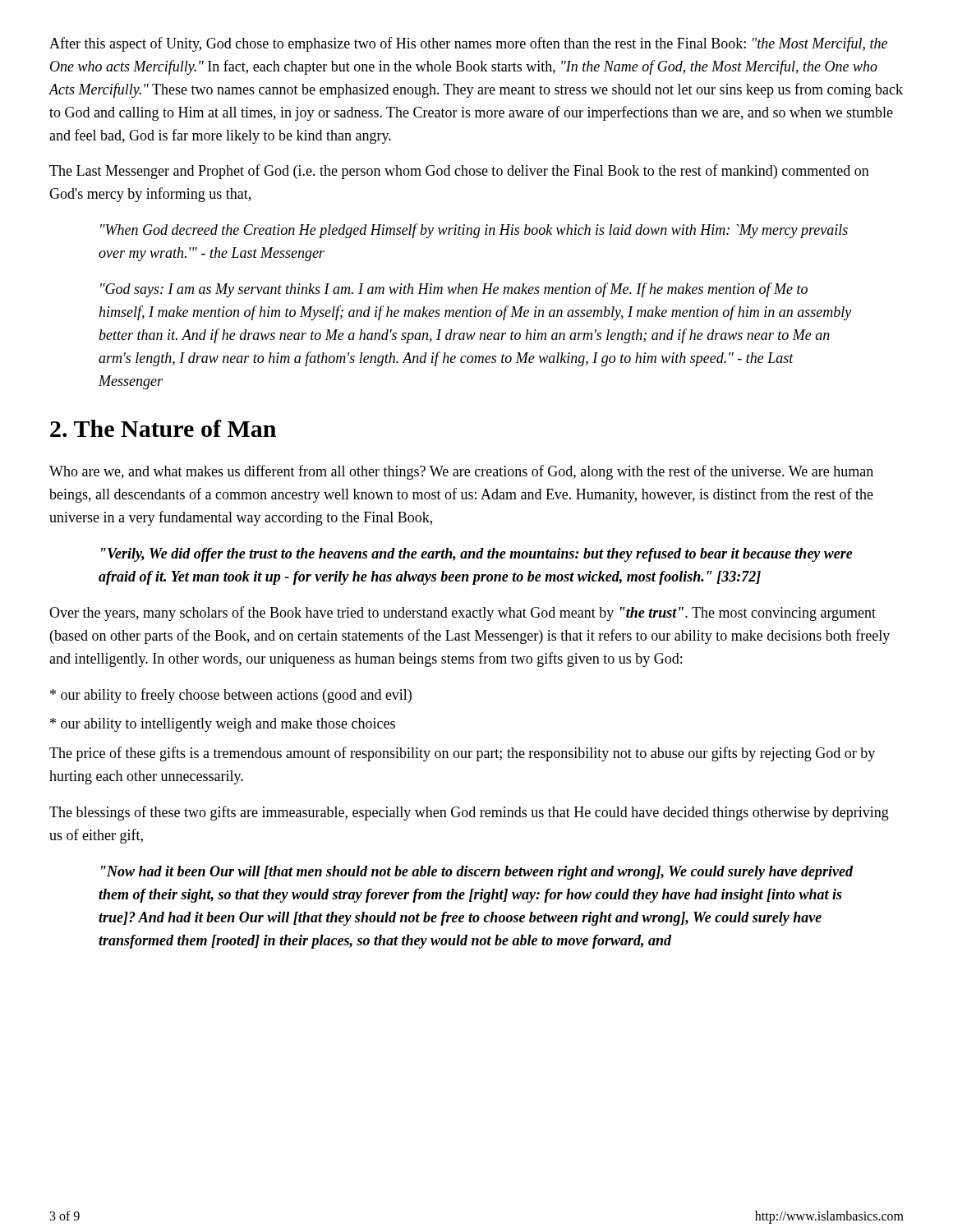Navigate to the block starting "Who are we, and what makes us different"
This screenshot has height=1232, width=953.
[476, 496]
